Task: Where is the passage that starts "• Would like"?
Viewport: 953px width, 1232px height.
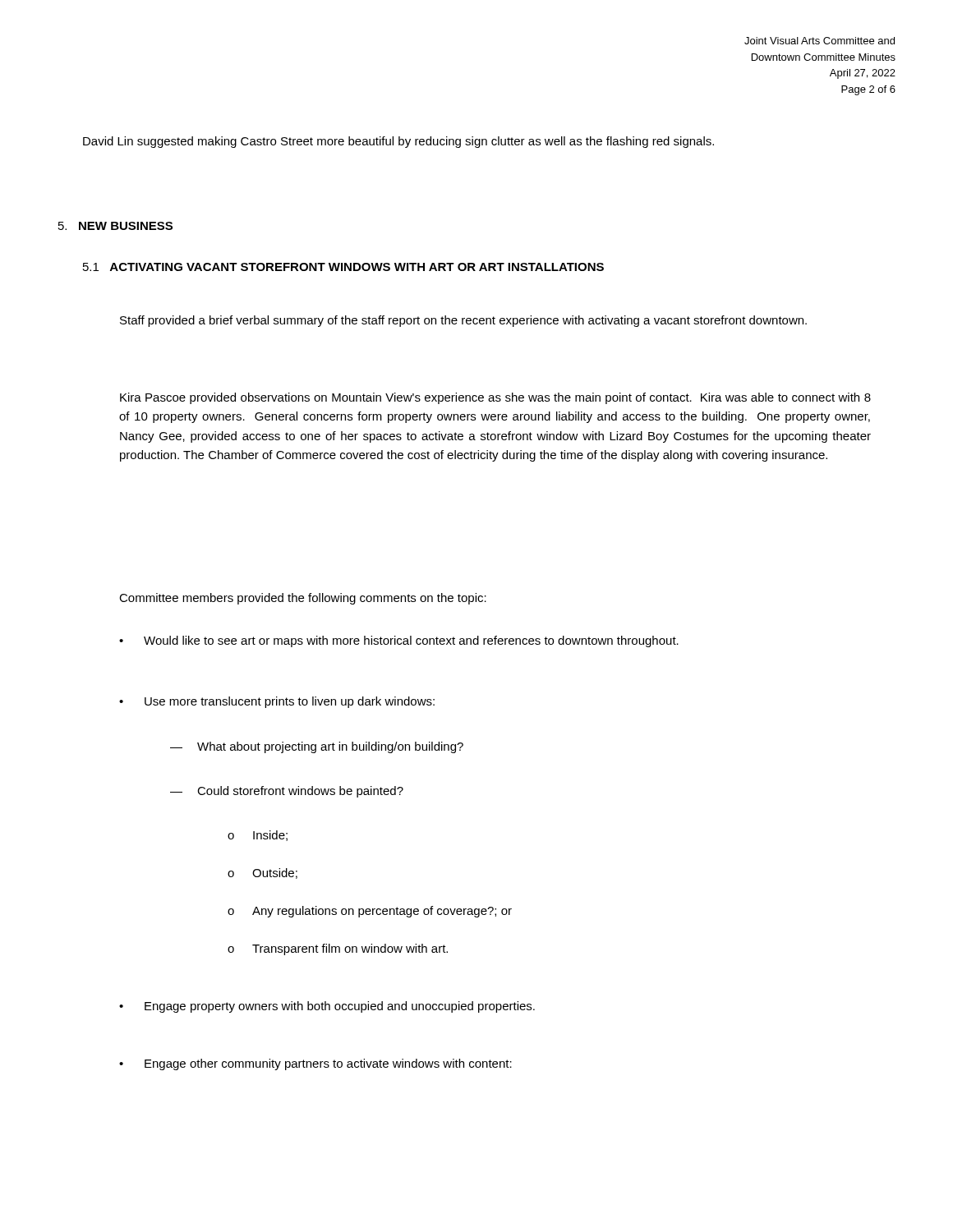Action: tap(495, 640)
